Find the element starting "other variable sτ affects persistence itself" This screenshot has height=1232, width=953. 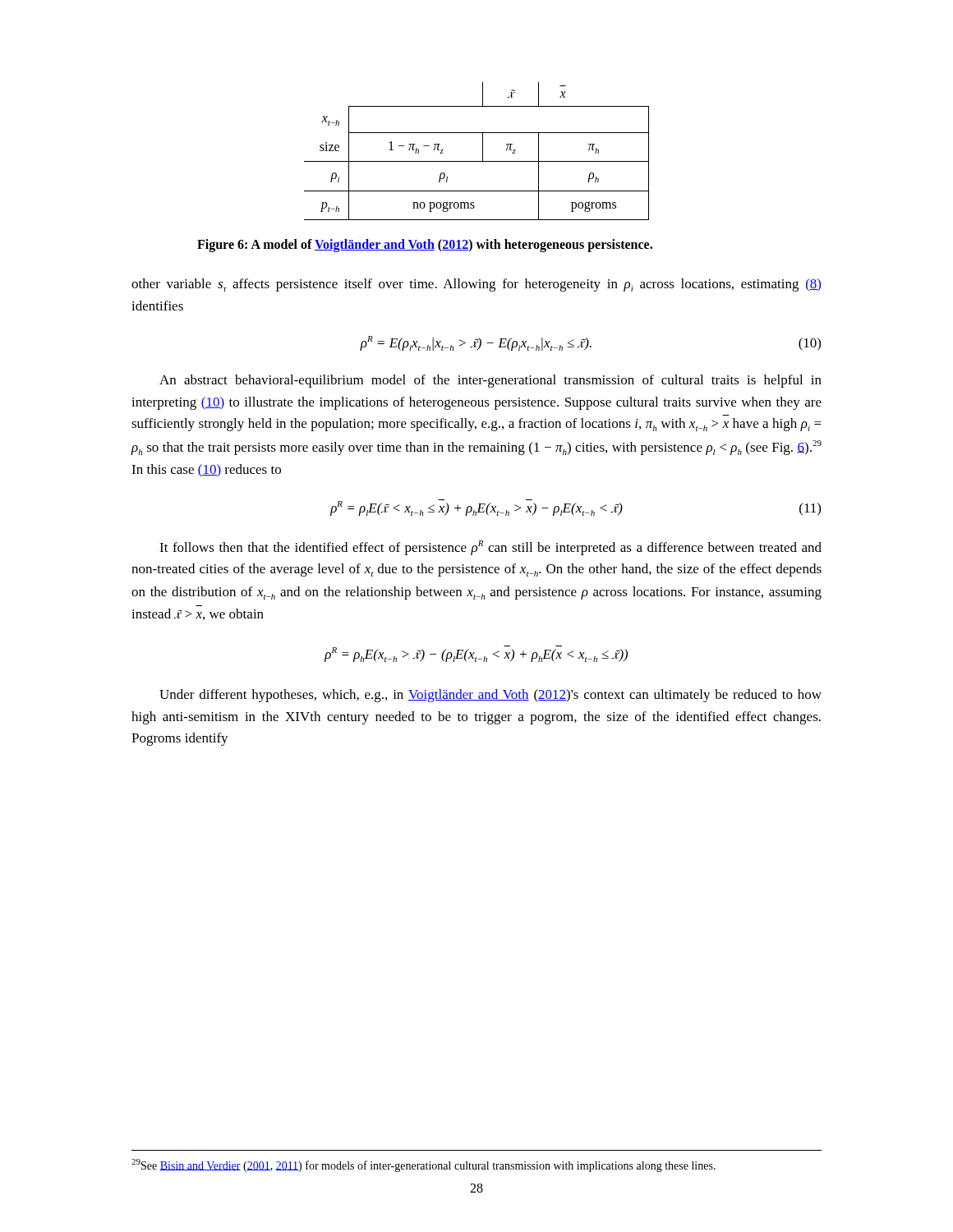coord(476,295)
